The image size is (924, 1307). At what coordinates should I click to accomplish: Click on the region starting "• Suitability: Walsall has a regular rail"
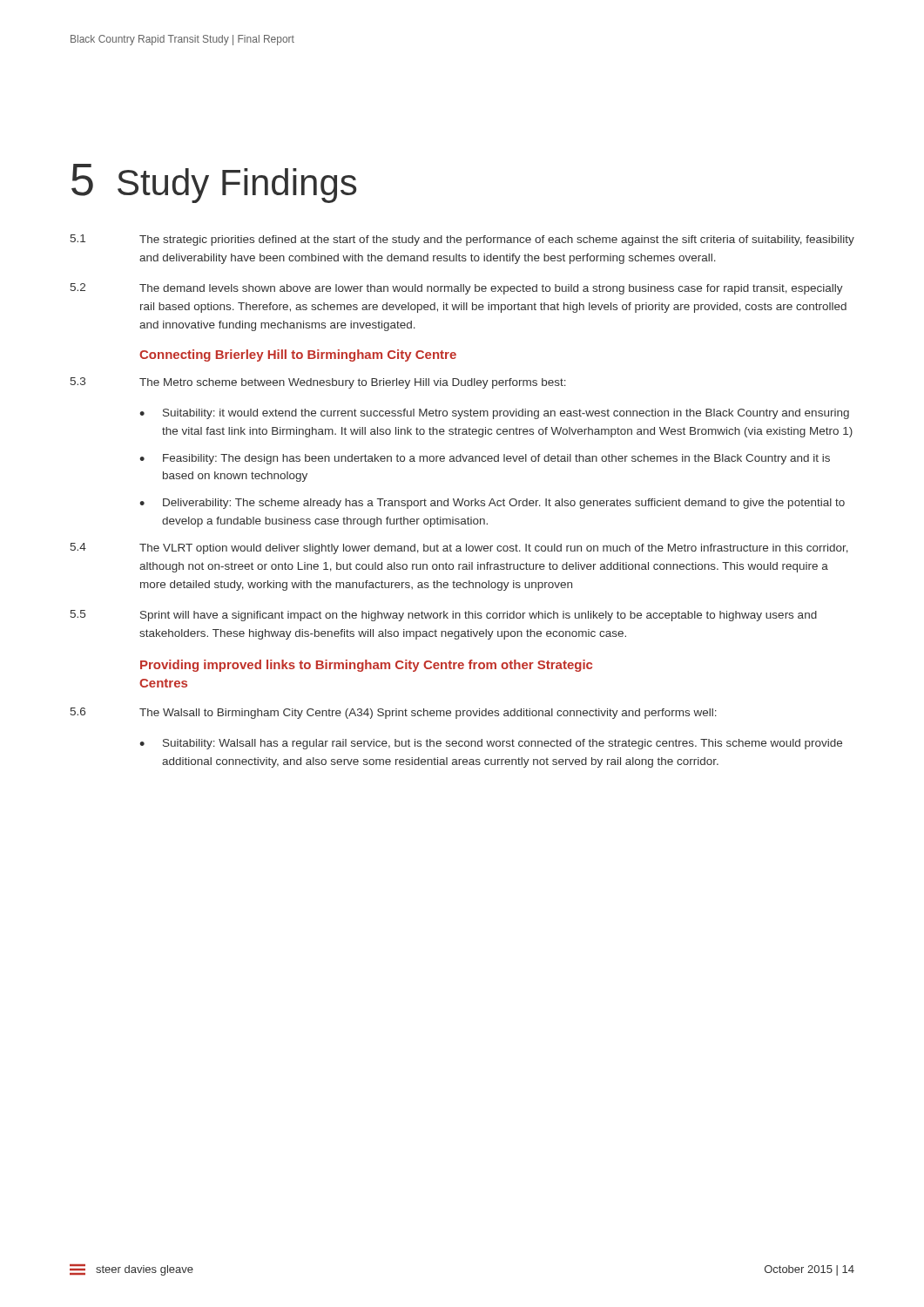coord(497,753)
